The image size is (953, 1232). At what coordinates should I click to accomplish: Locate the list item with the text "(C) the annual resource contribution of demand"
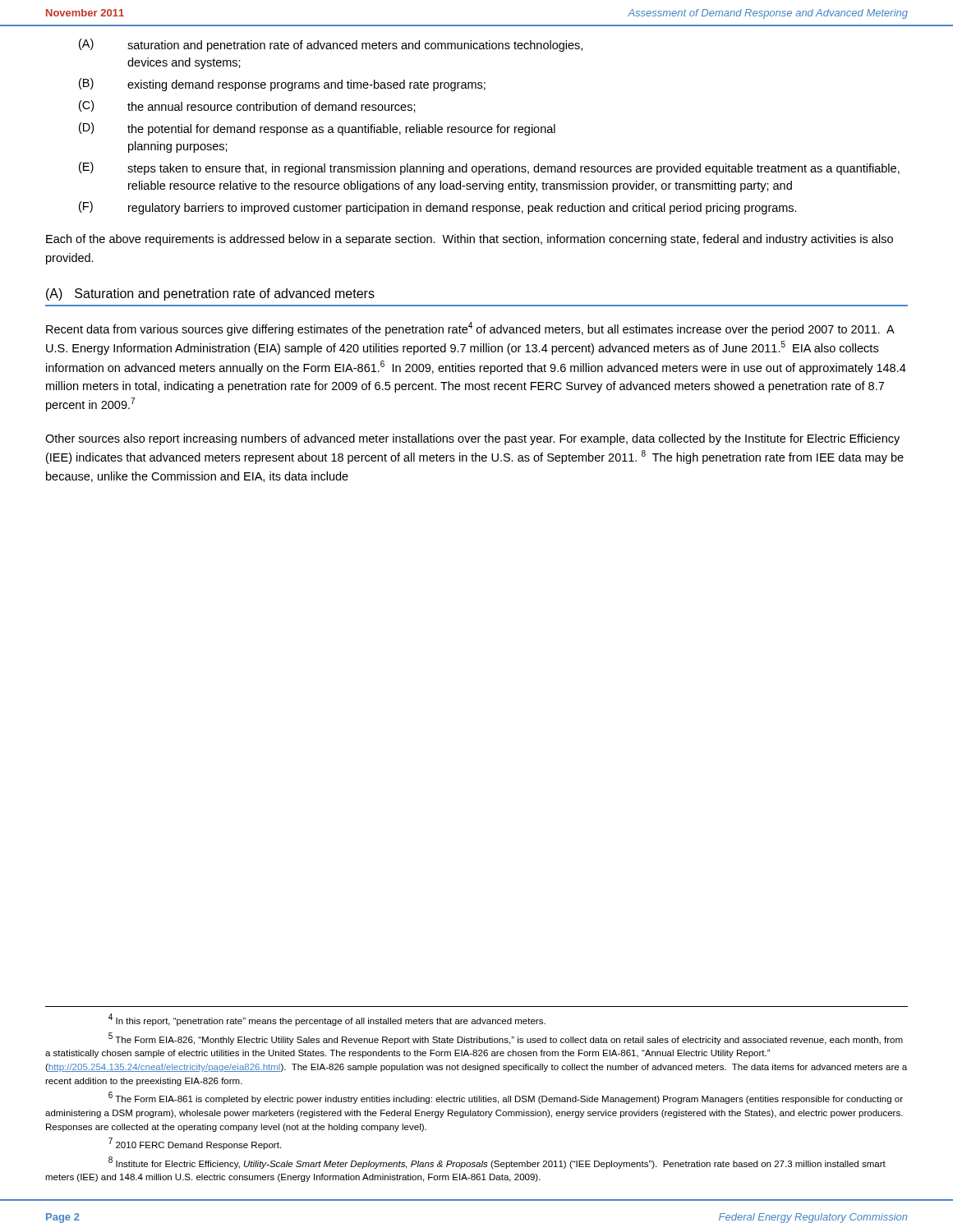(x=247, y=106)
